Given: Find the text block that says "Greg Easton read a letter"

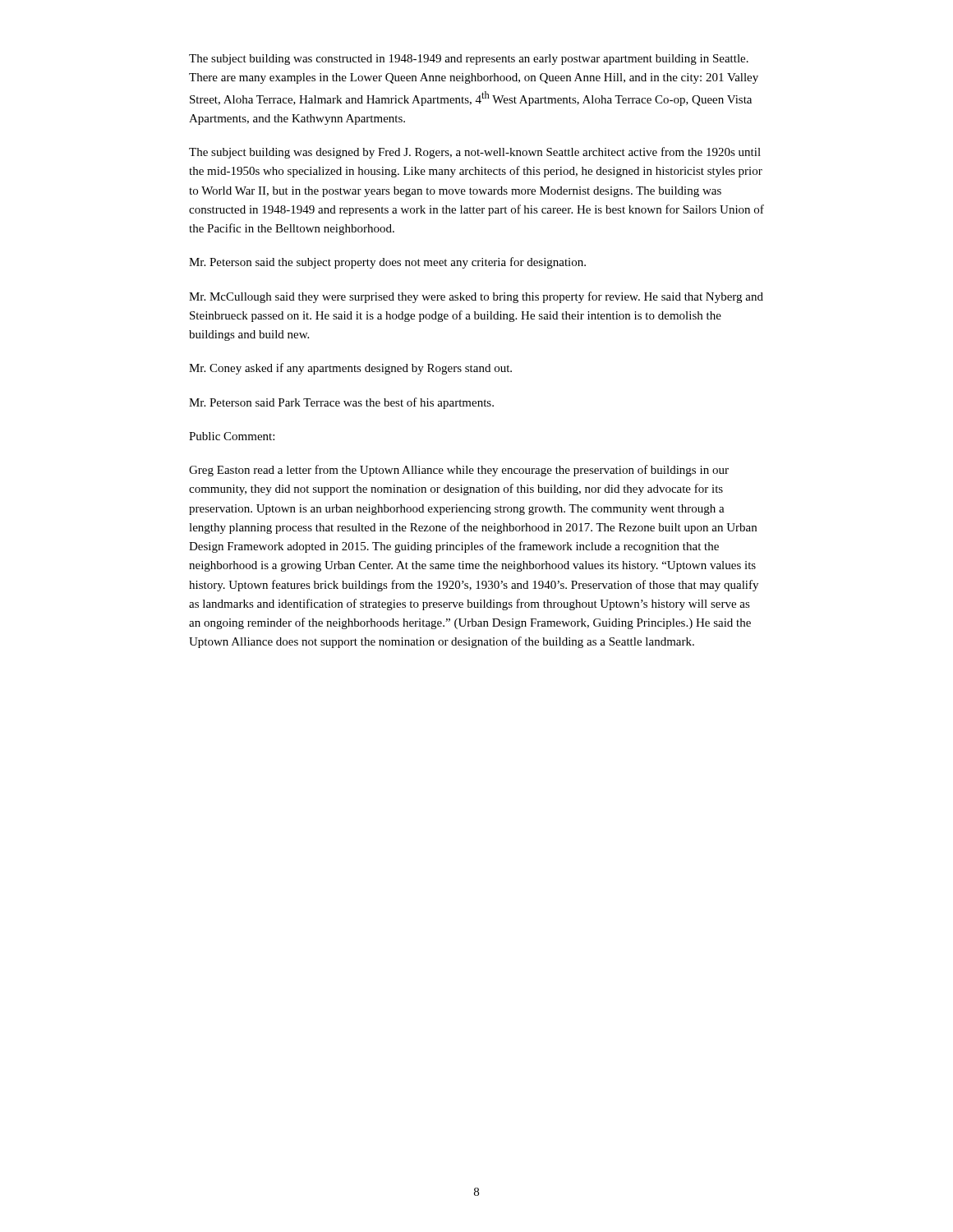Looking at the screenshot, I should 474,556.
